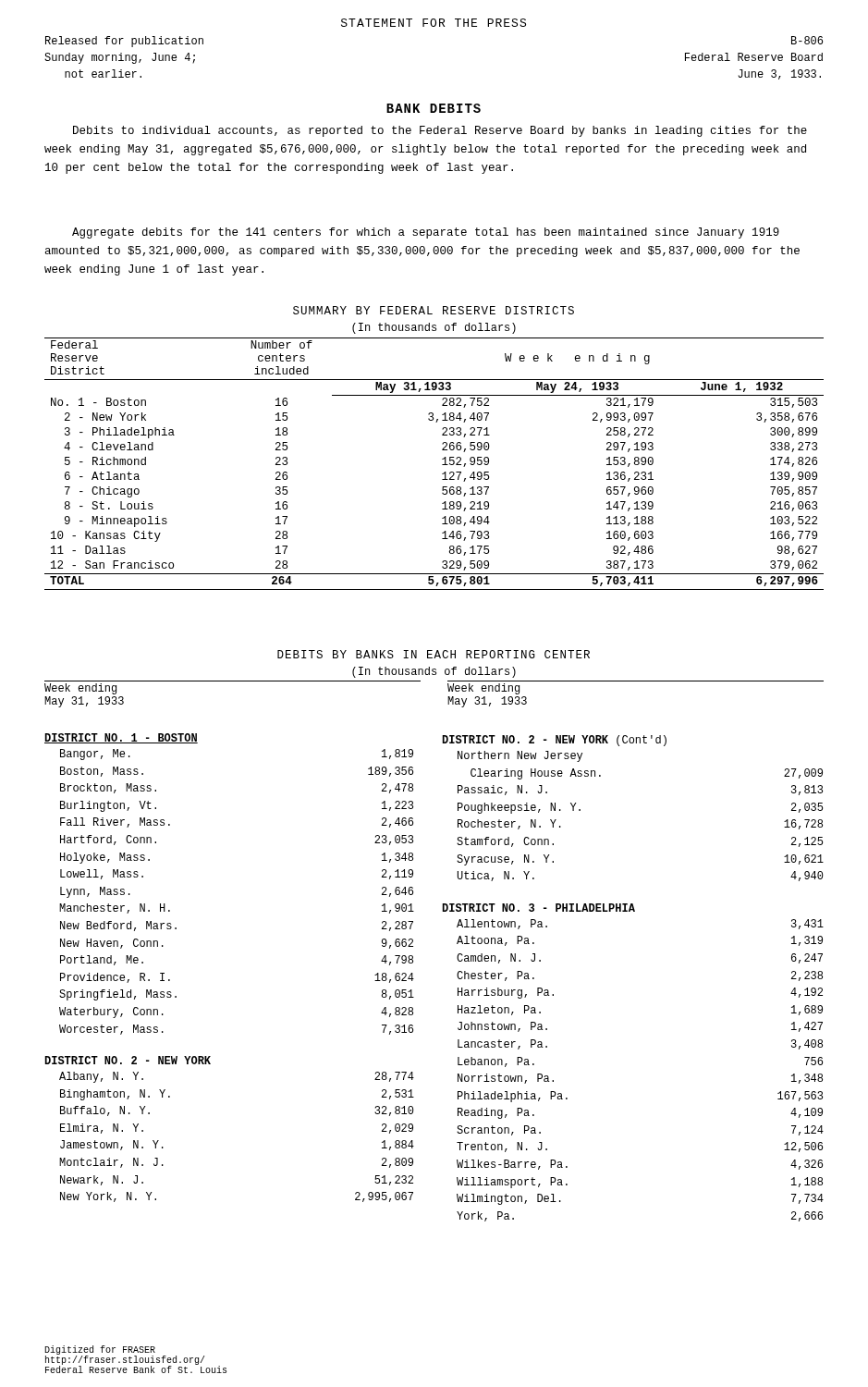
Task: Locate the table with the text "DISTRICT NO. 1"
Action: [x=434, y=1036]
